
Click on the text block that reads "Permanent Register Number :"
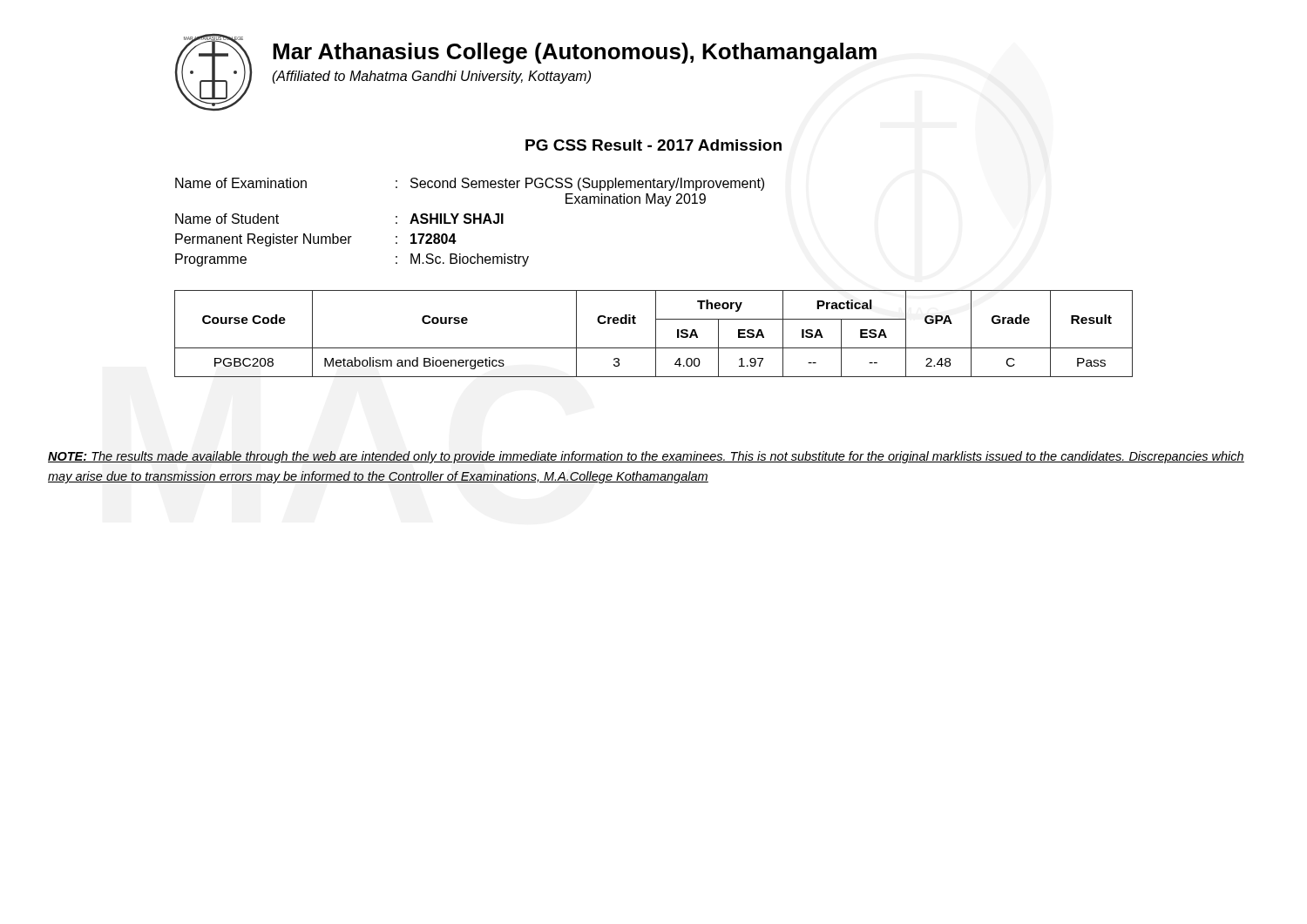point(316,240)
